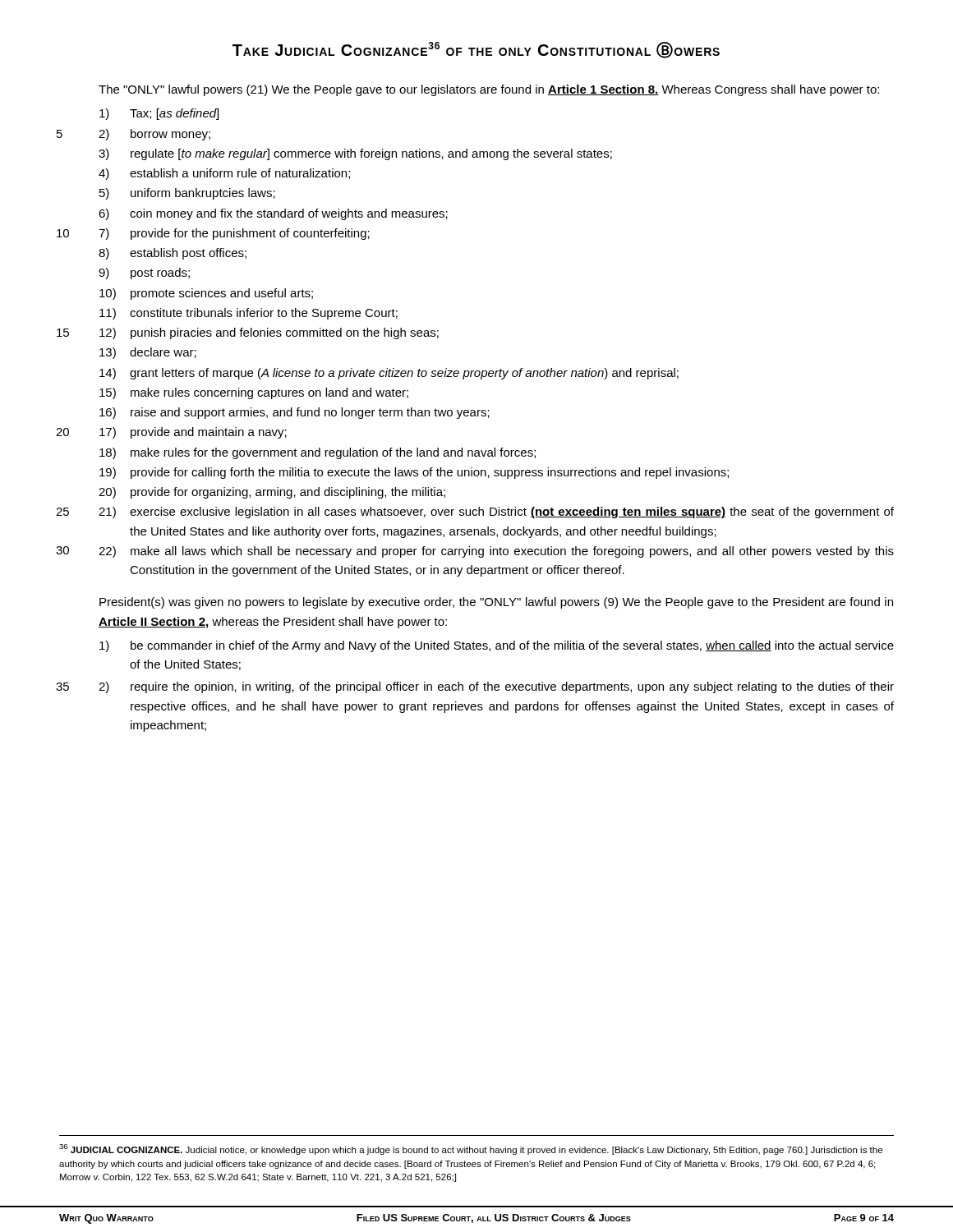Point to the block beginning "15) make rules concerning captures"

[x=254, y=393]
